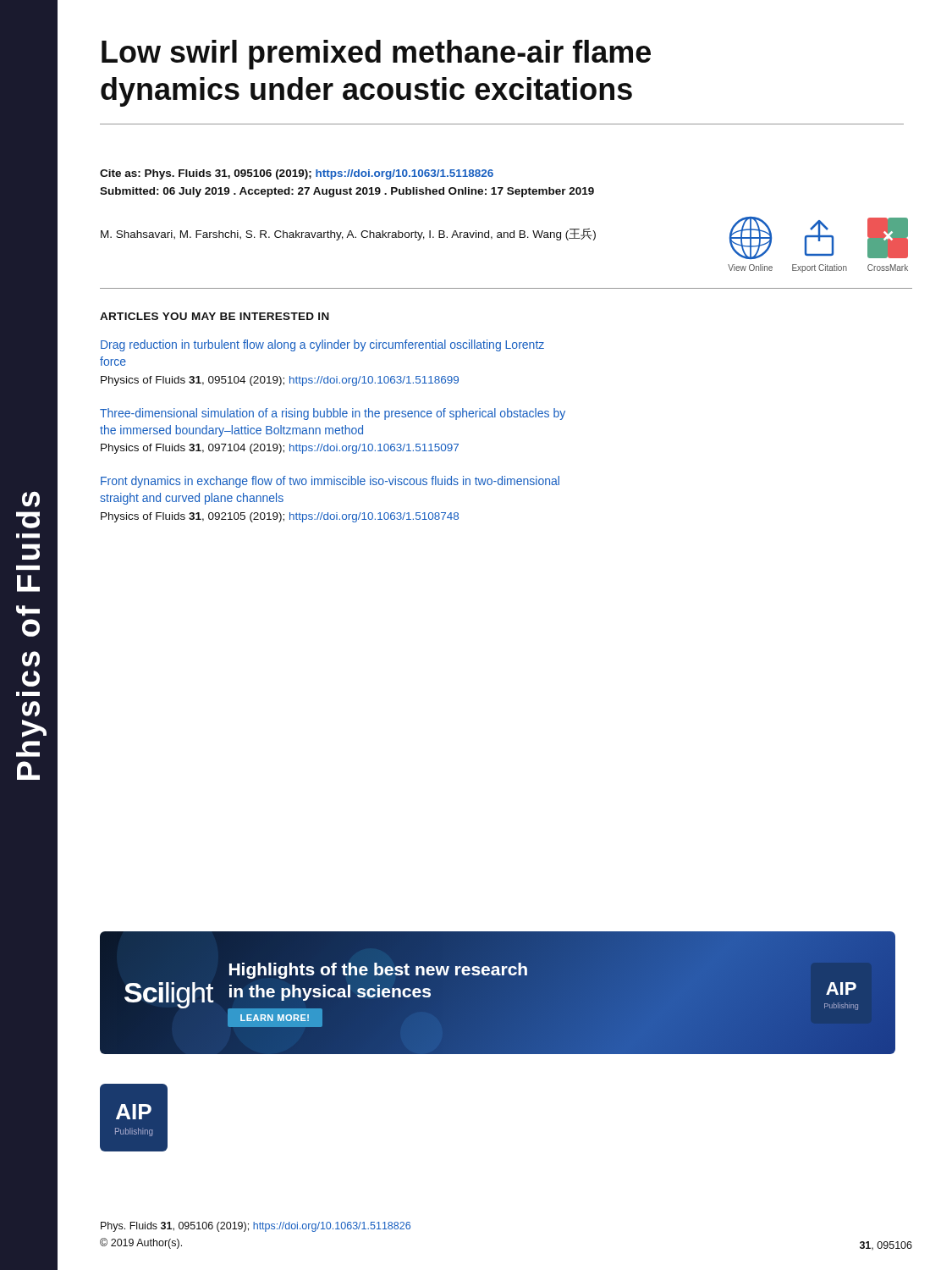This screenshot has width=952, height=1270.
Task: Click on the text block that reads "Drag reduction in turbulent flow along a cylinder"
Action: (493, 361)
